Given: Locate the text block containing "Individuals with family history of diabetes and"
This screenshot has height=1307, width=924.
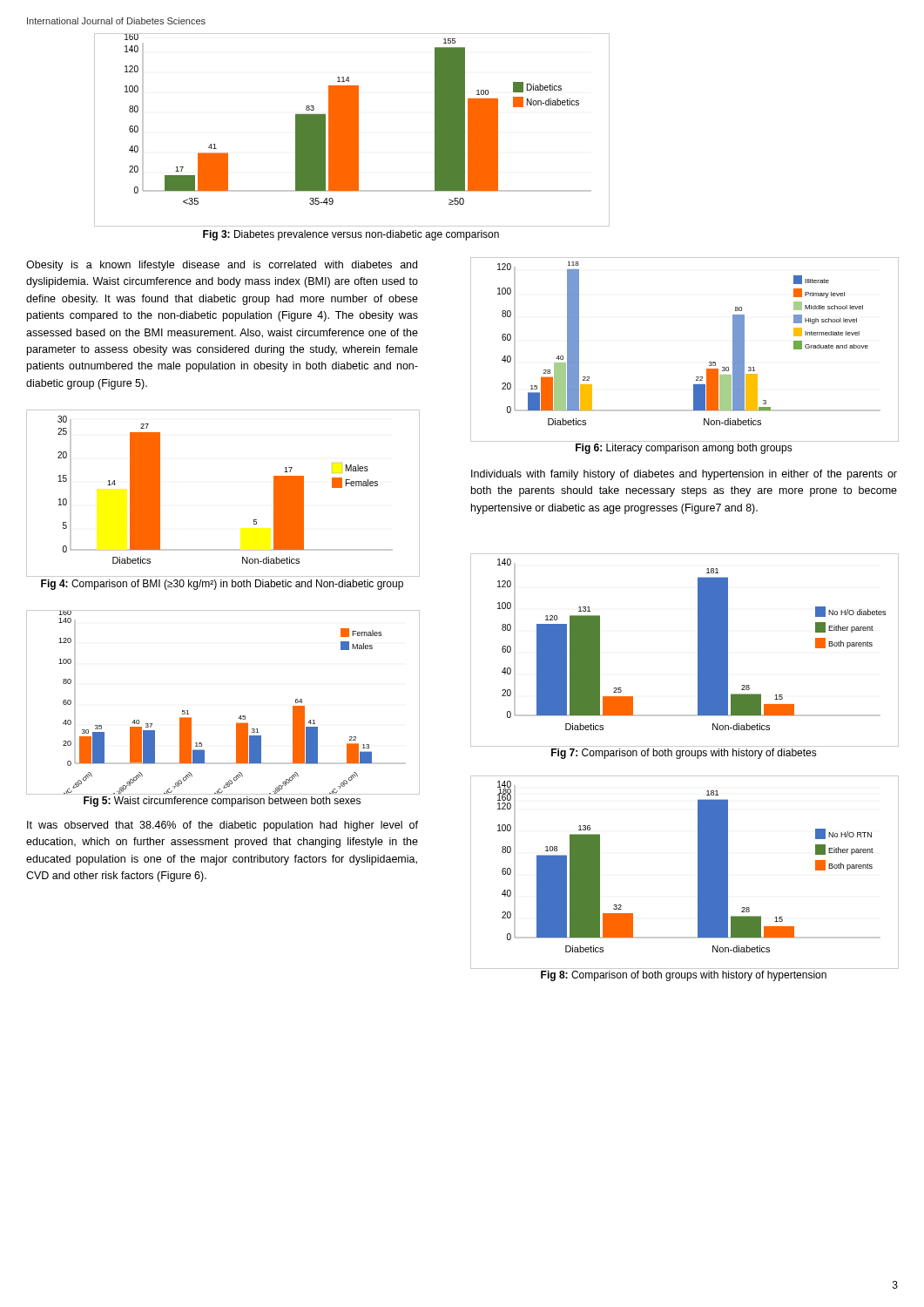Looking at the screenshot, I should pyautogui.click(x=684, y=491).
